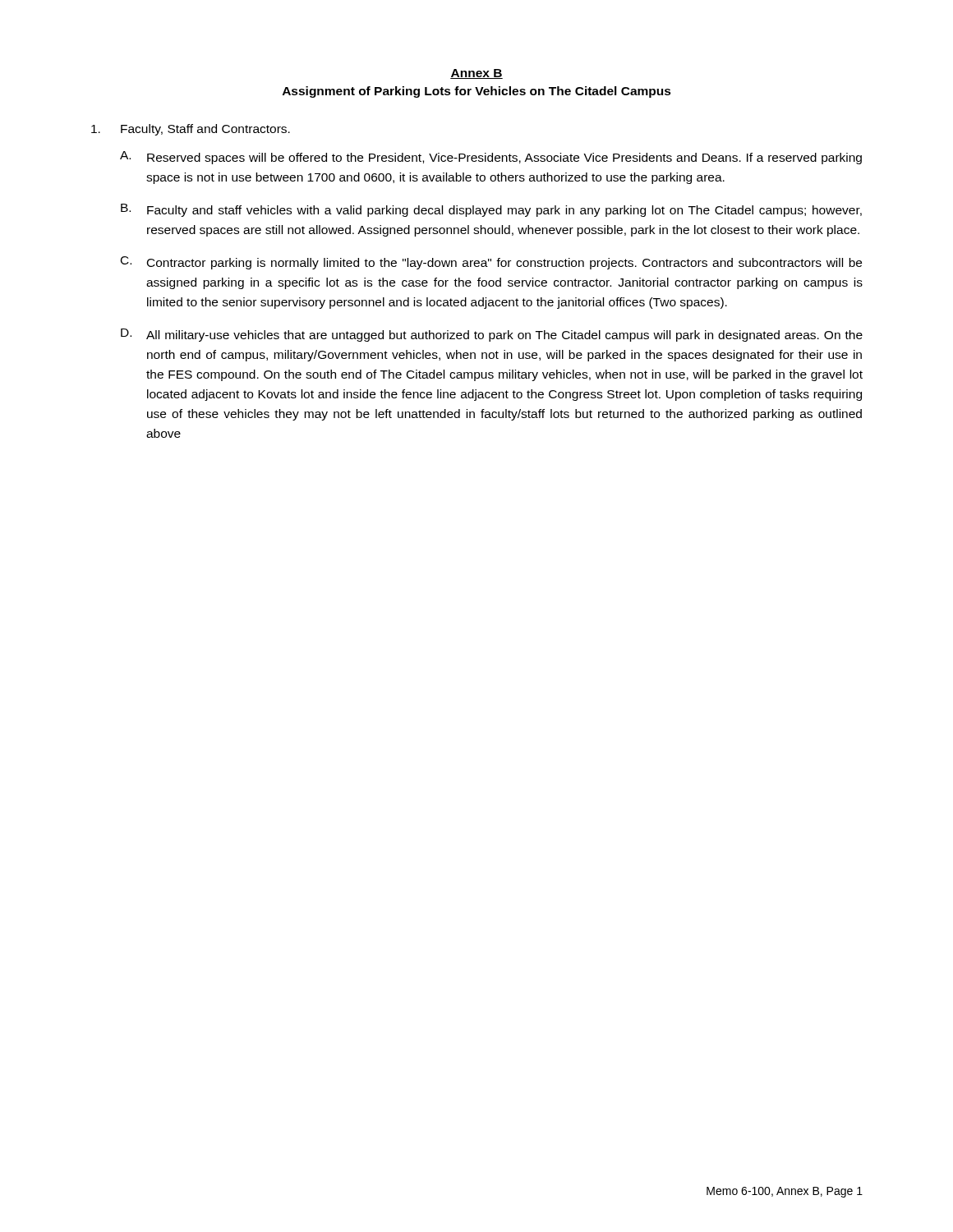Point to the block beginning "A. Reserved spaces will be"
The width and height of the screenshot is (953, 1232).
point(491,168)
